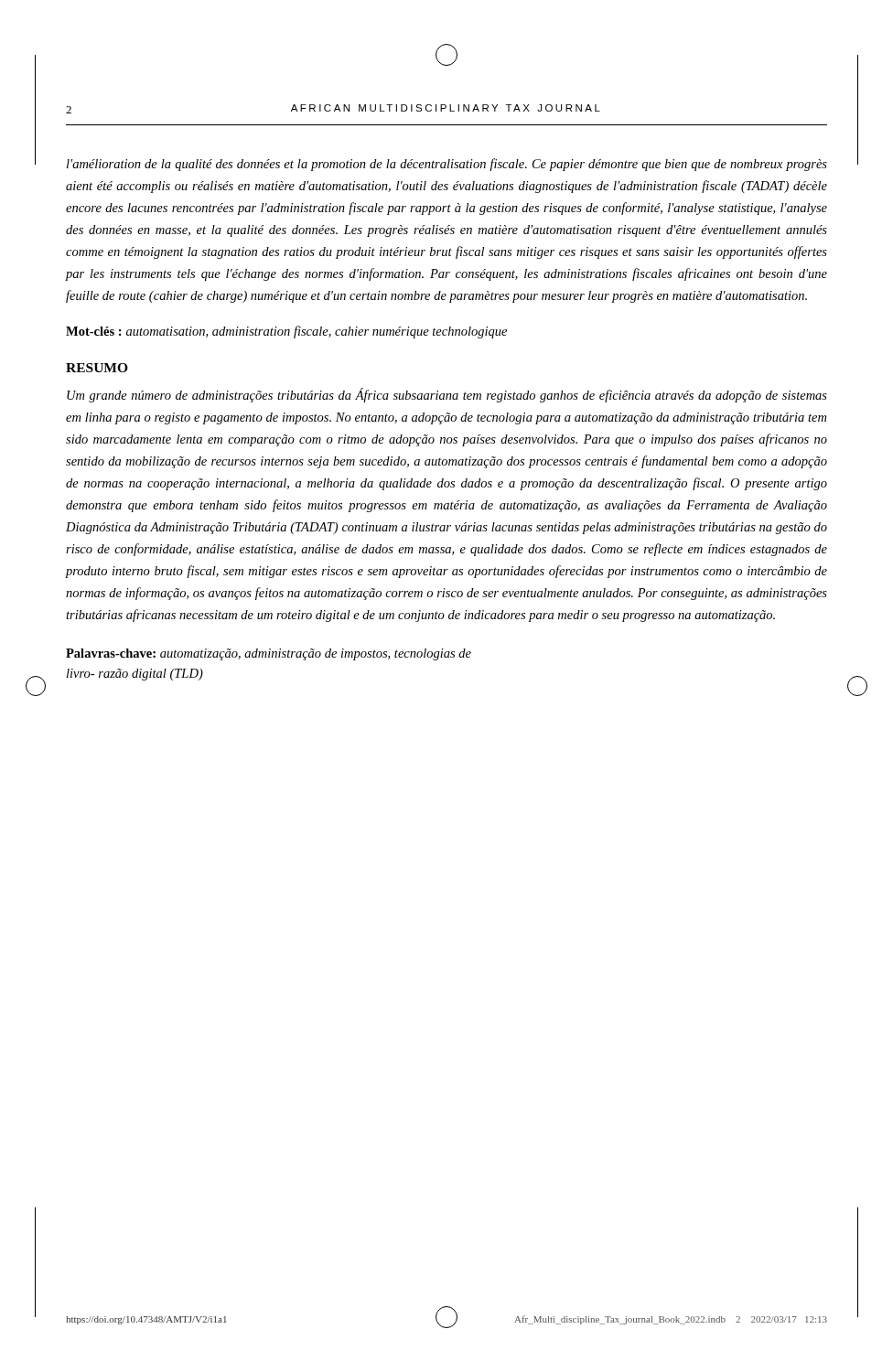
Task: Click on the region starting "Um grande número de"
Action: (446, 506)
